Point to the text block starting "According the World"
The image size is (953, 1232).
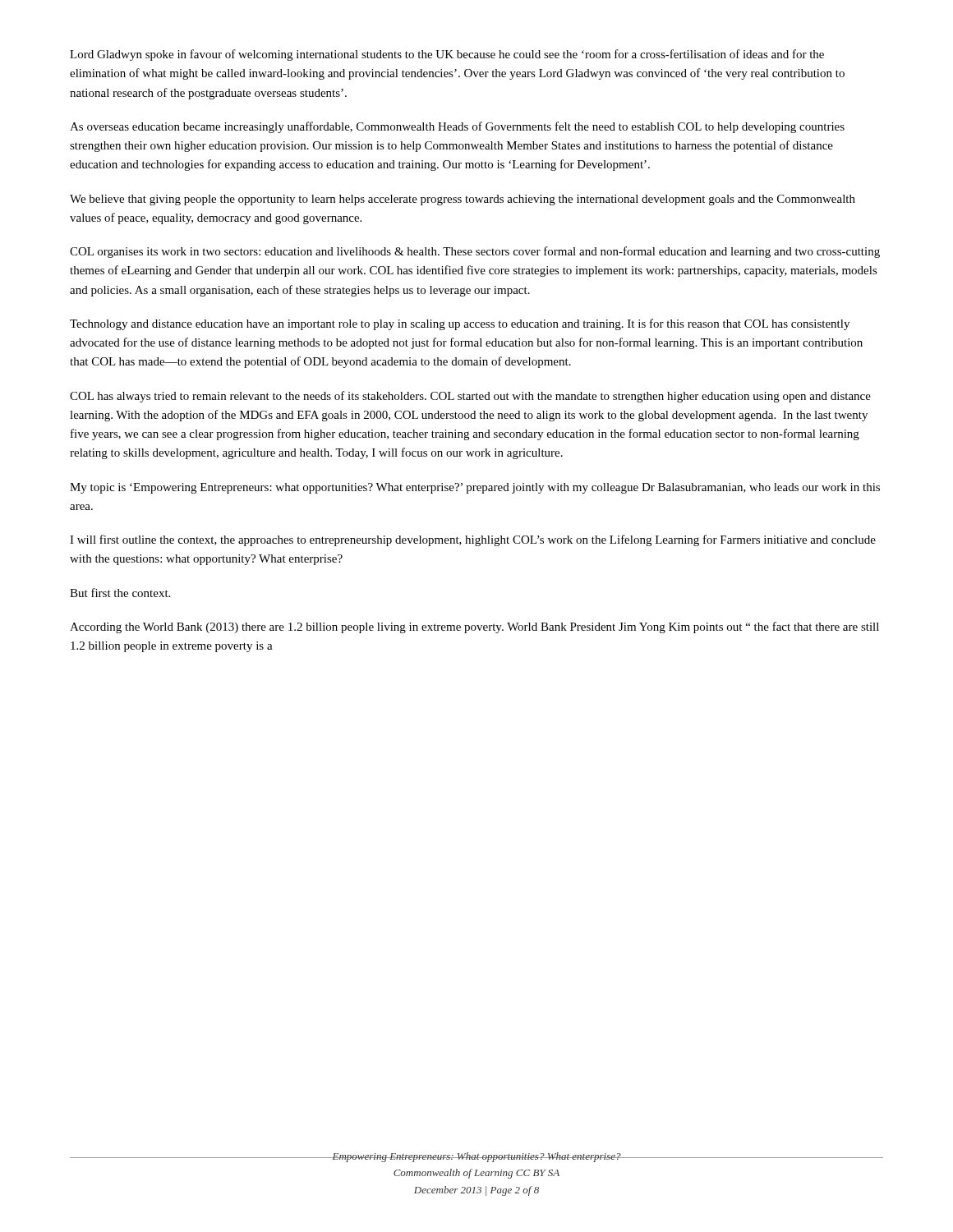pos(475,636)
